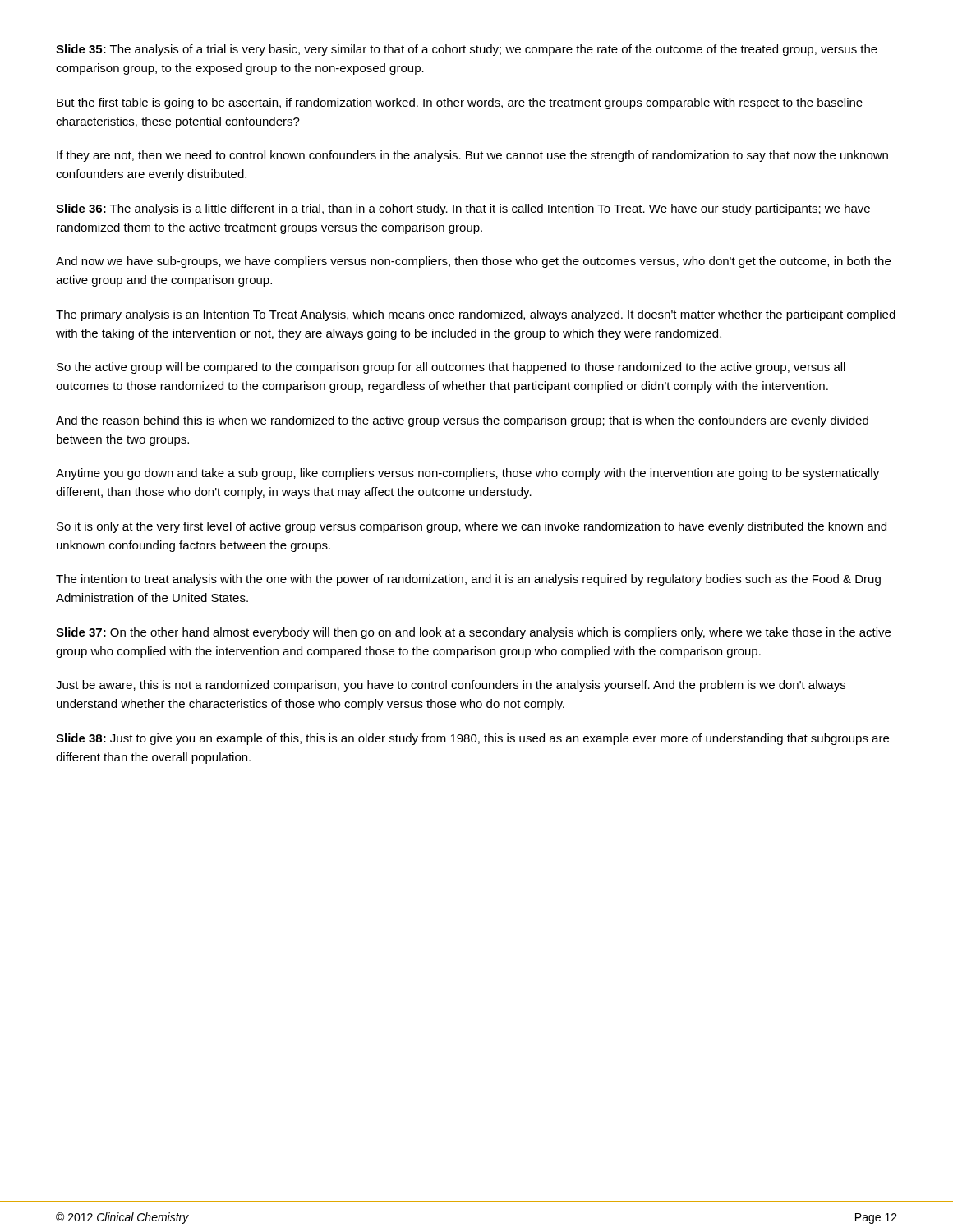The height and width of the screenshot is (1232, 953).
Task: Locate the text block that says "Anytime you go down and take a sub"
Action: [x=468, y=482]
